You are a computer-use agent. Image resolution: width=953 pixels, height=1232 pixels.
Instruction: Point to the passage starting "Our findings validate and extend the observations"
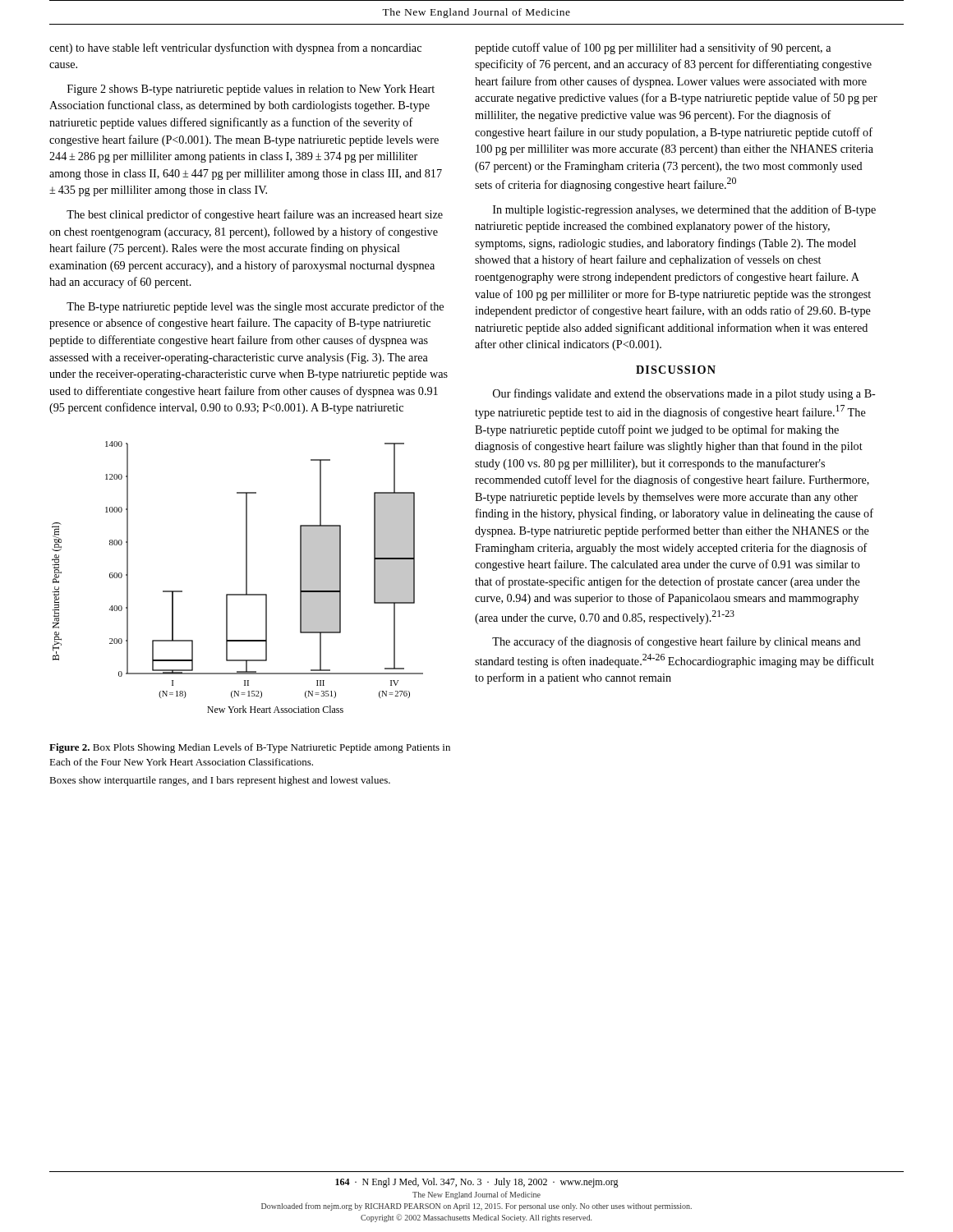(x=676, y=536)
